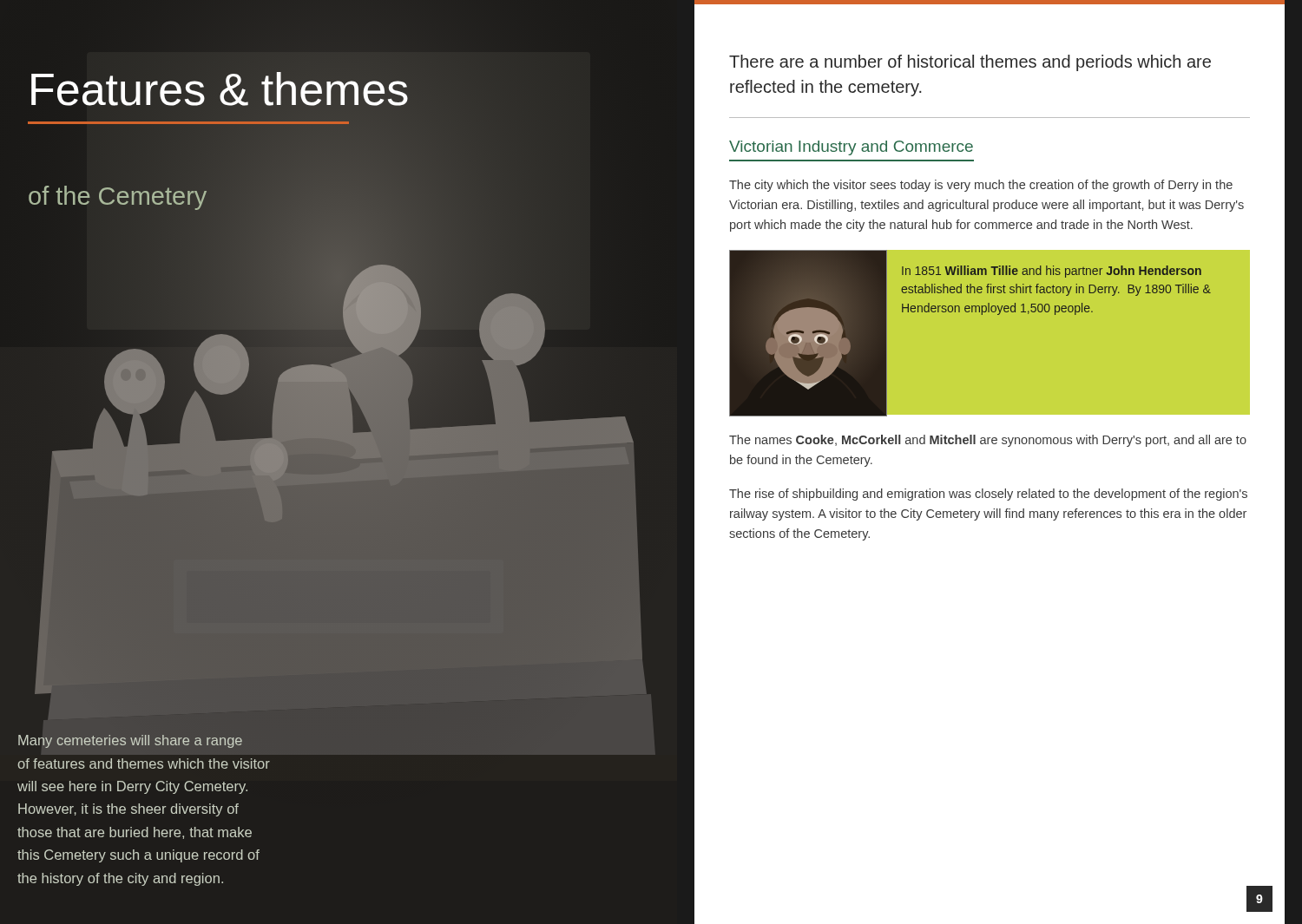Click on the passage starting "The rise of shipbuilding and"
1302x924 pixels.
pos(988,514)
